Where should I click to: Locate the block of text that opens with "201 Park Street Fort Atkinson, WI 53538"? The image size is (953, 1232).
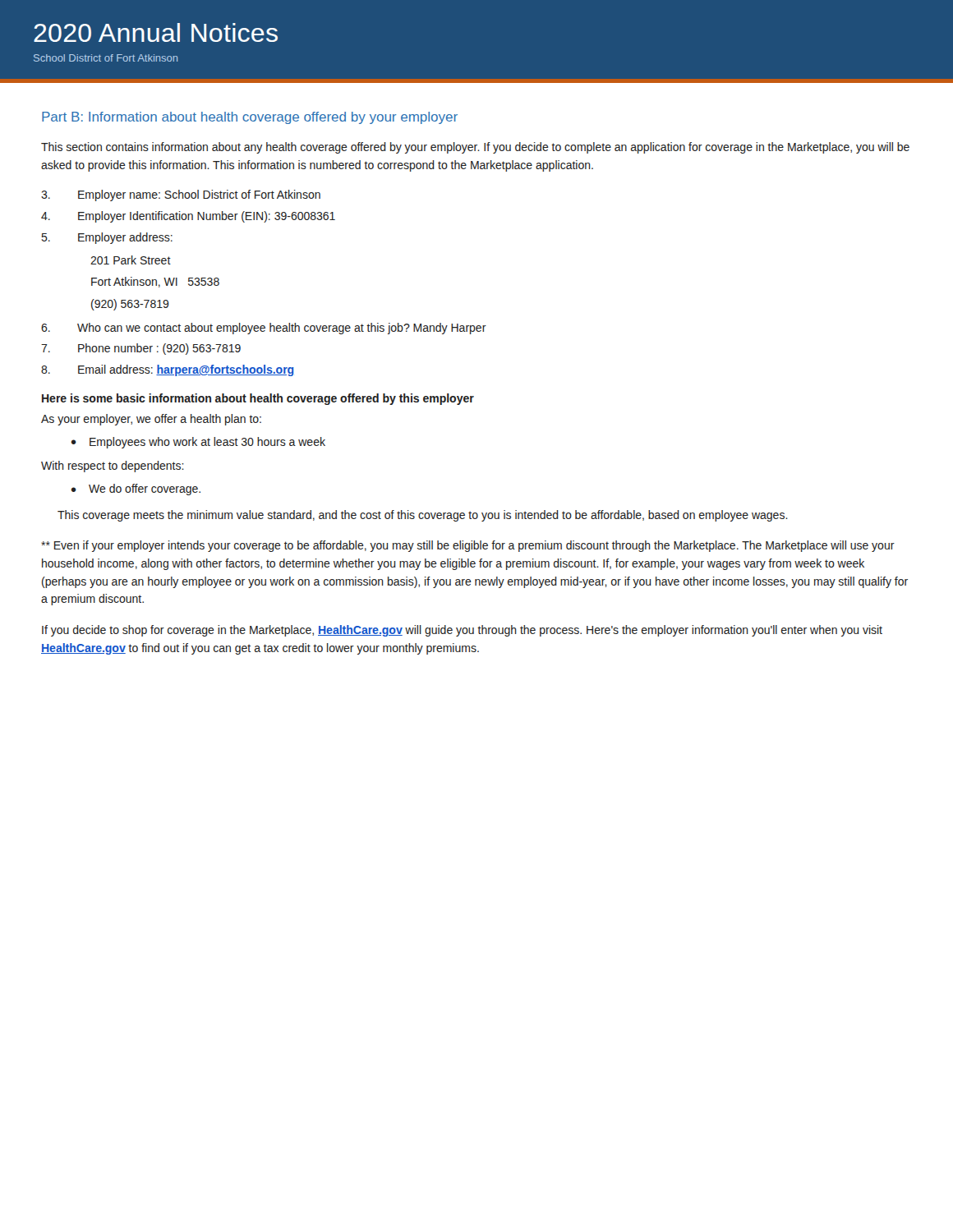[x=155, y=282]
